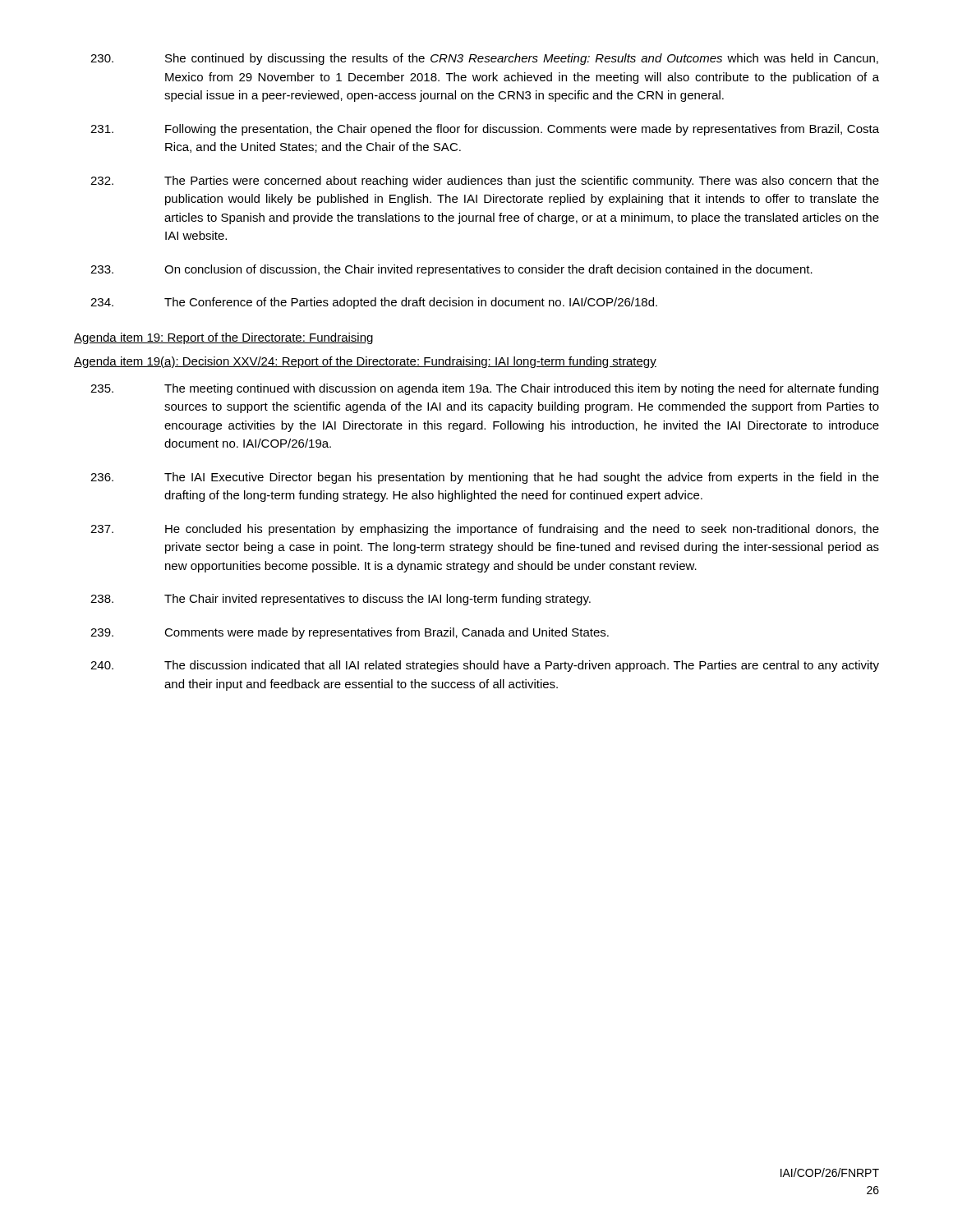953x1232 pixels.
Task: Point to the block starting "238. The Chair invited"
Action: (476, 599)
